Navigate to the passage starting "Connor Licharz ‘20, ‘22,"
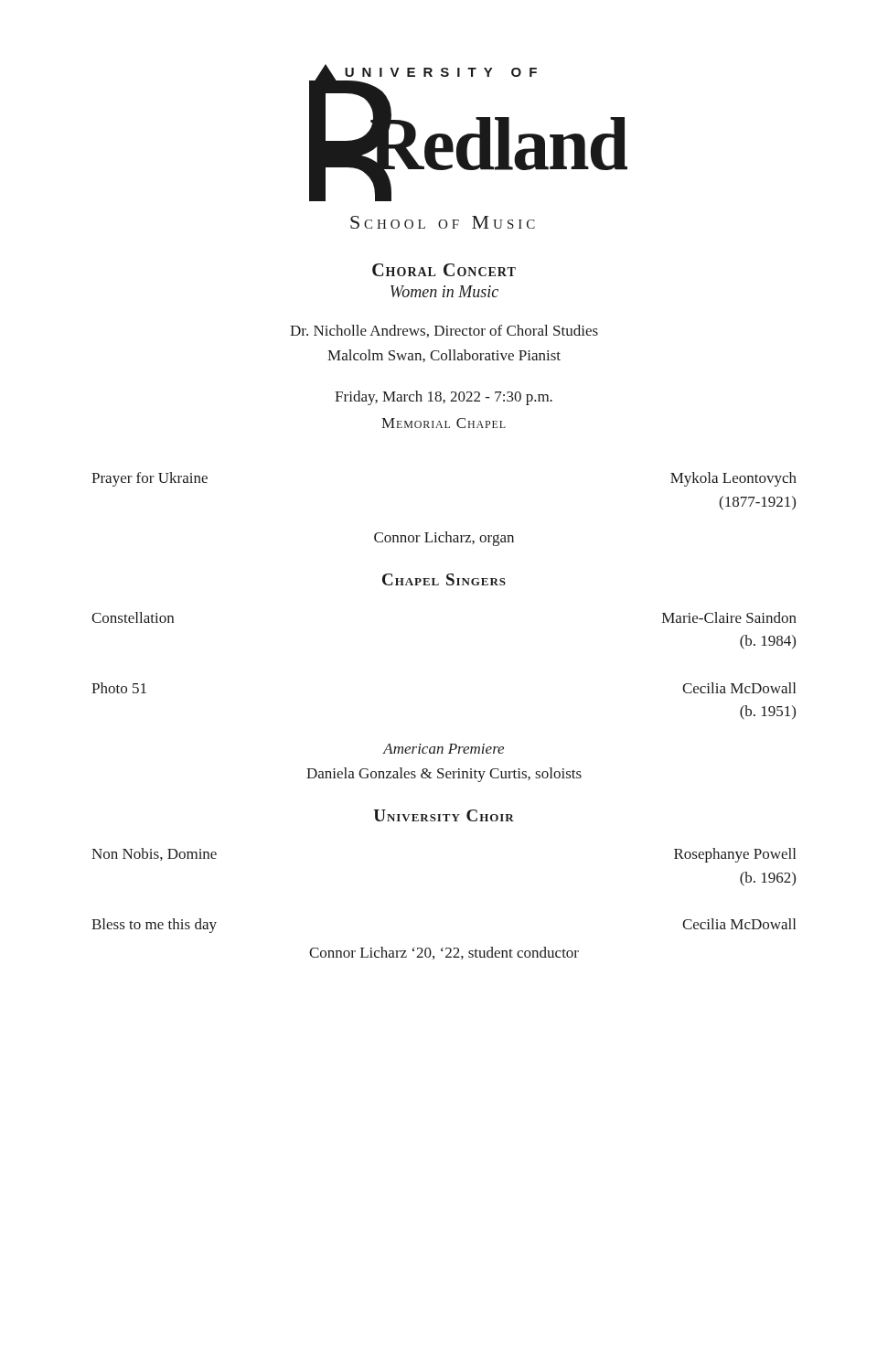Viewport: 888px width, 1372px height. (444, 952)
